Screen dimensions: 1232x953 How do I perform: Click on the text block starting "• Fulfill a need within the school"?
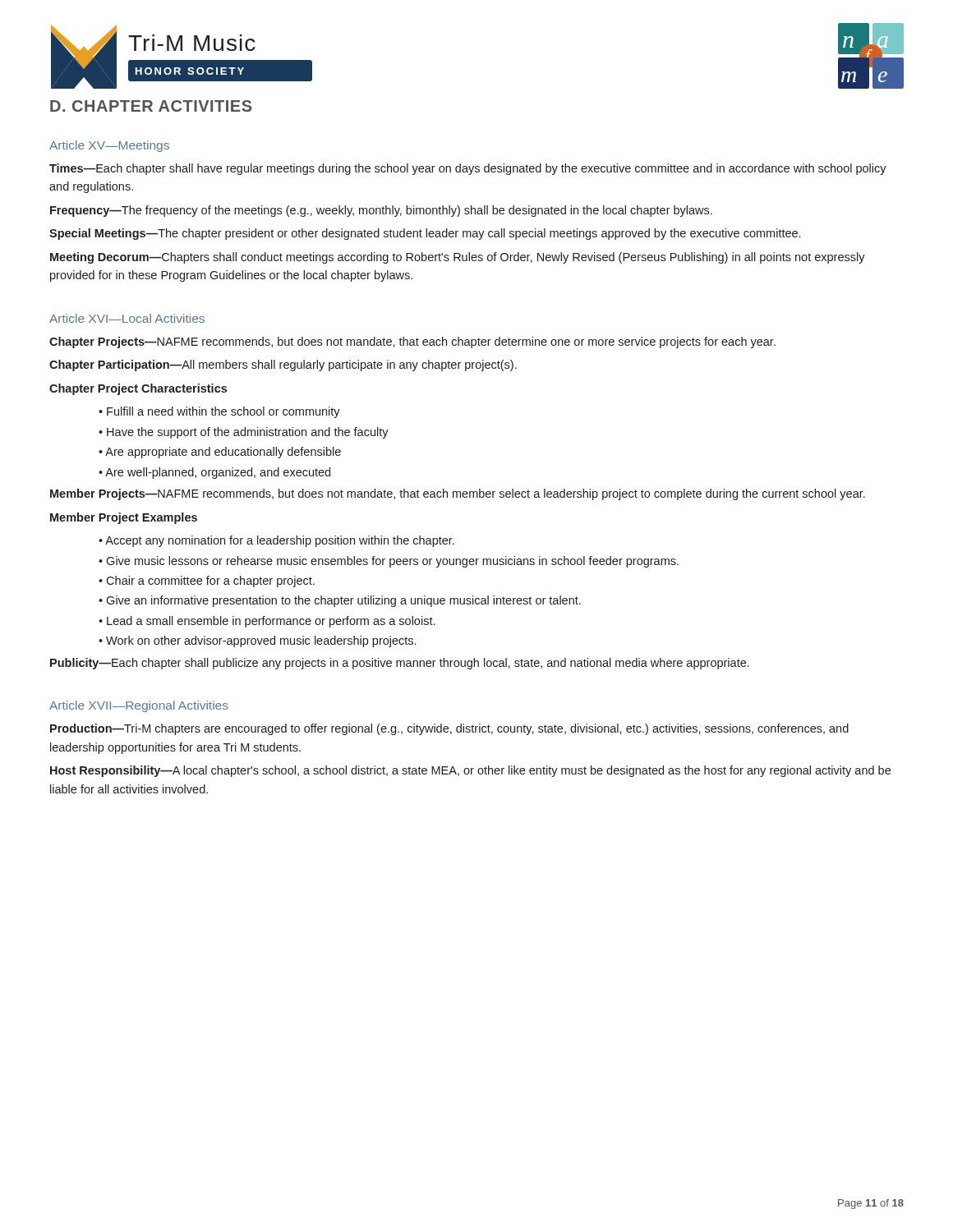[219, 412]
